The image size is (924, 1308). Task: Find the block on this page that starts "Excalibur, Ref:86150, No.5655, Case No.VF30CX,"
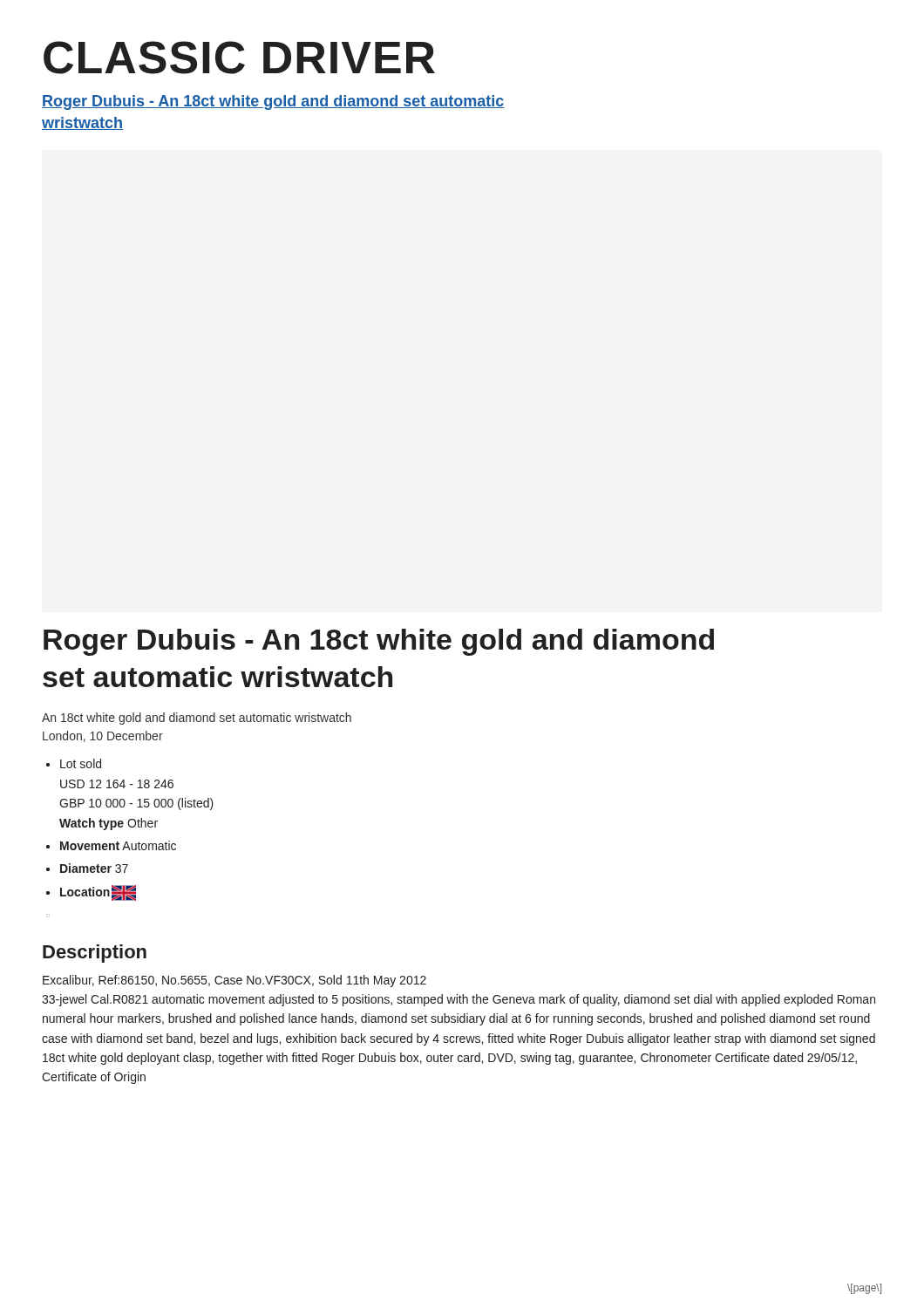coord(462,1029)
